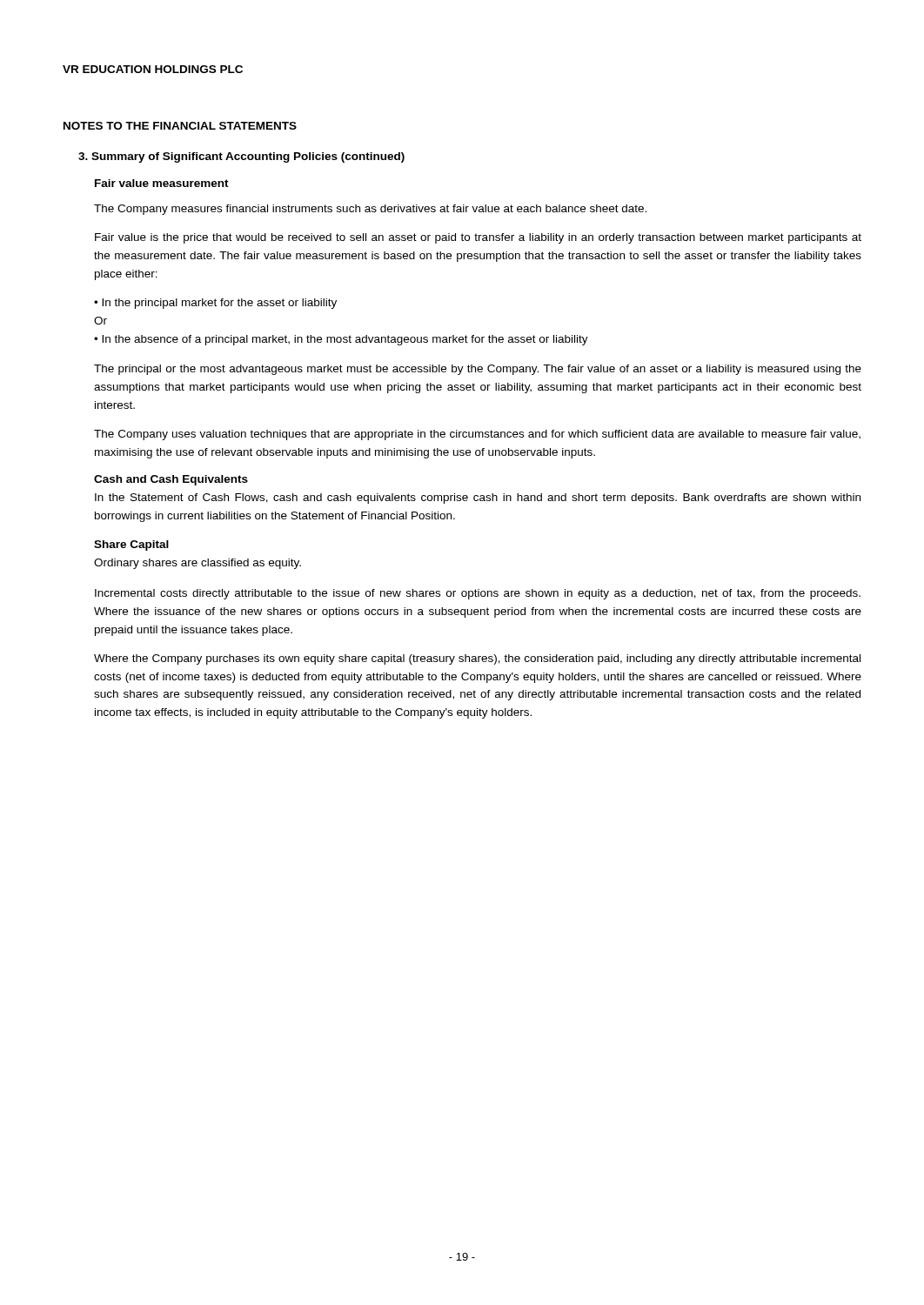Where does it say "NOTES TO THE FINANCIAL STATEMENTS"?

pos(180,126)
